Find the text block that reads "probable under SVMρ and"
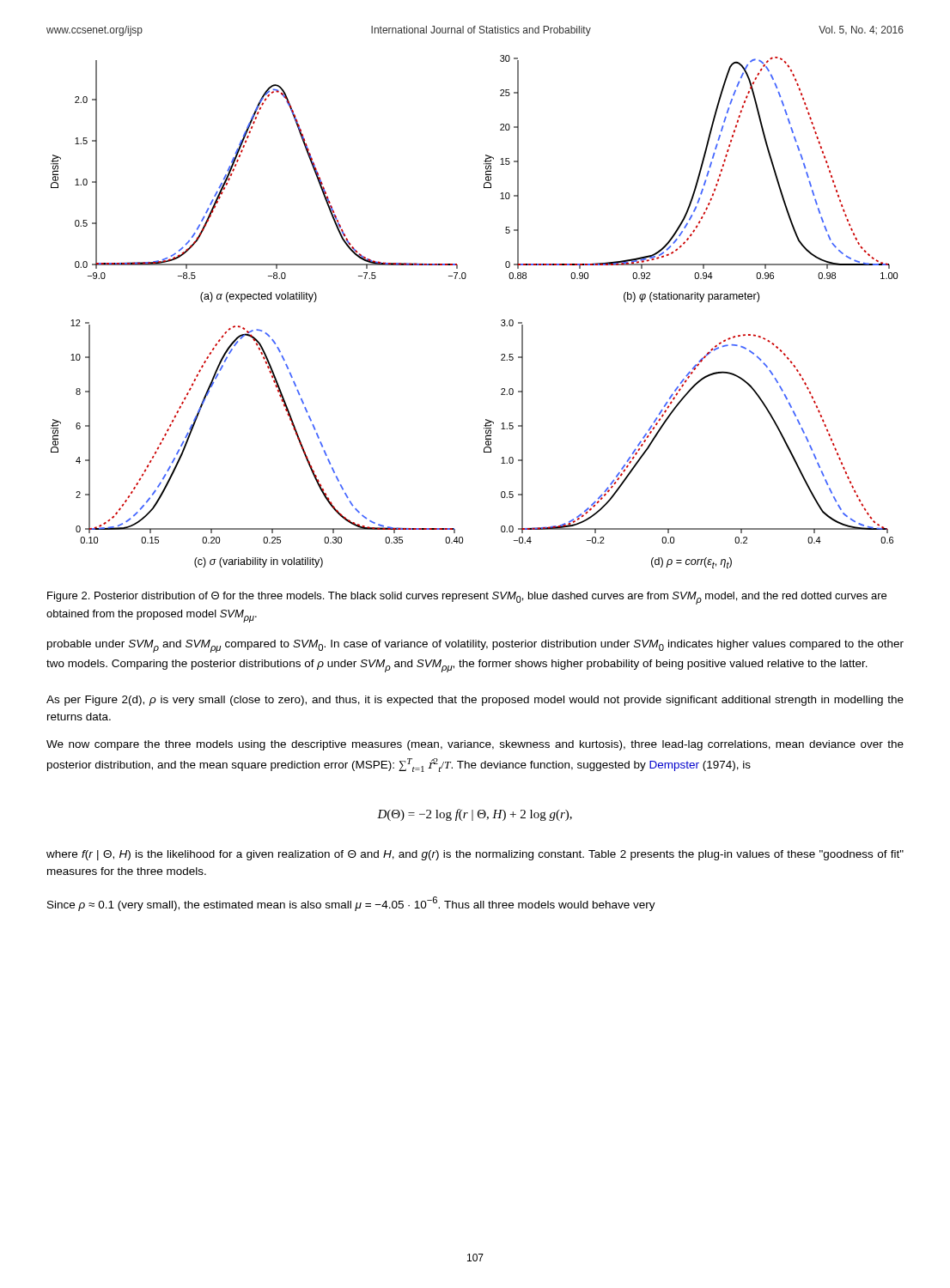Viewport: 950px width, 1288px height. (x=475, y=654)
